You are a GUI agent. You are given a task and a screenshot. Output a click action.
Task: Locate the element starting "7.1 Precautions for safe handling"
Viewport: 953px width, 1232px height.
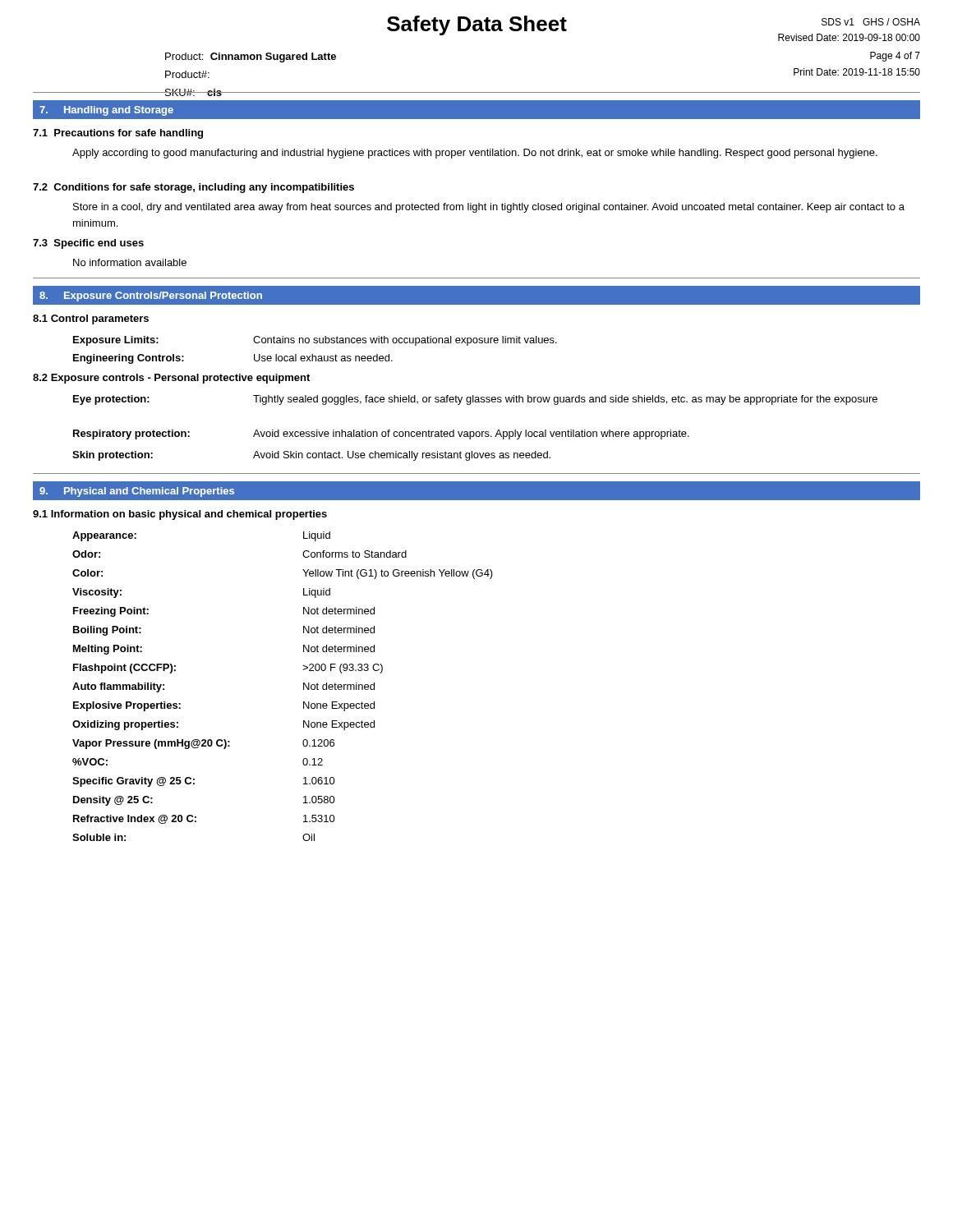coord(118,133)
